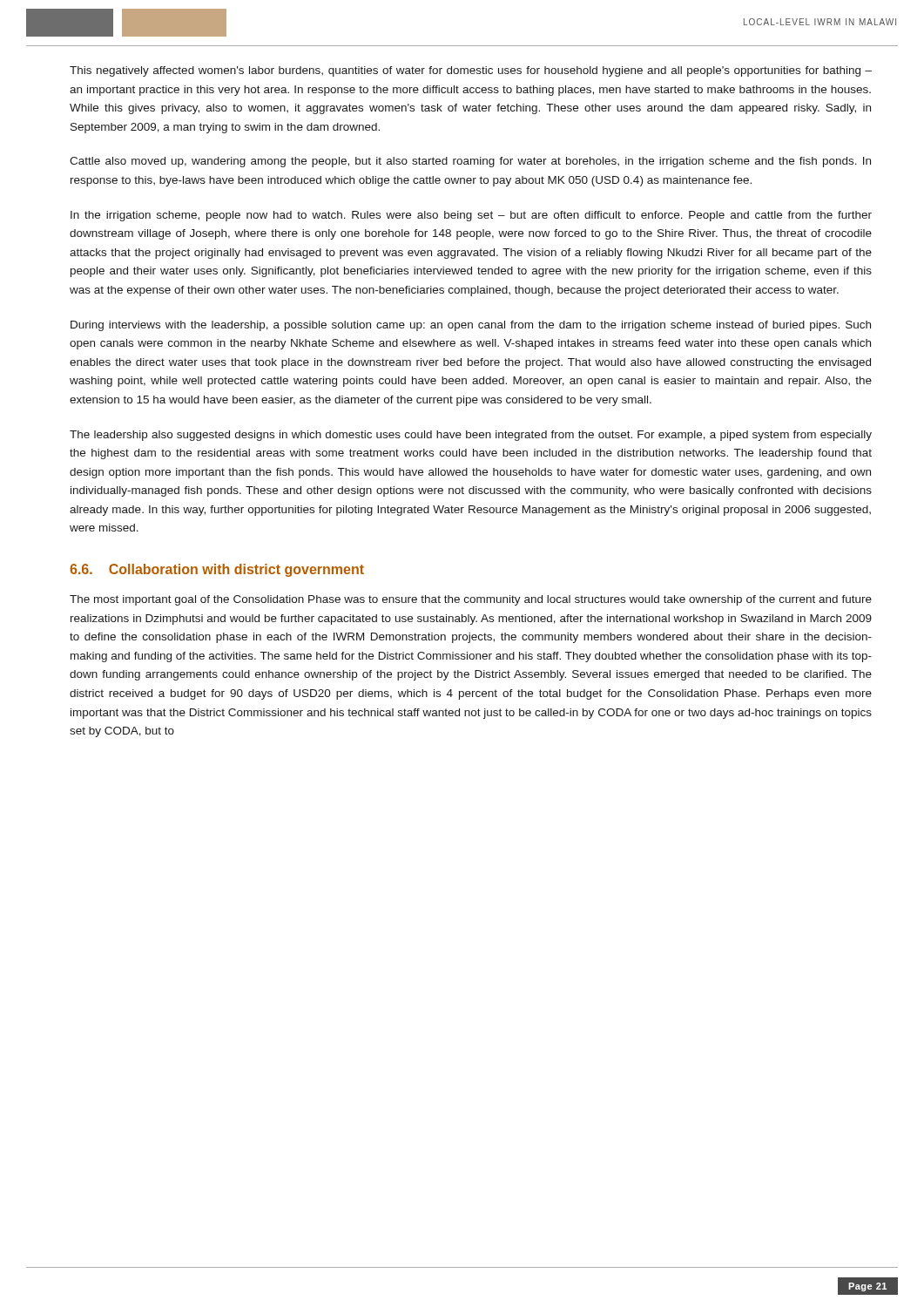This screenshot has width=924, height=1307.
Task: Select the element starting "The most important goal of"
Action: coord(471,665)
